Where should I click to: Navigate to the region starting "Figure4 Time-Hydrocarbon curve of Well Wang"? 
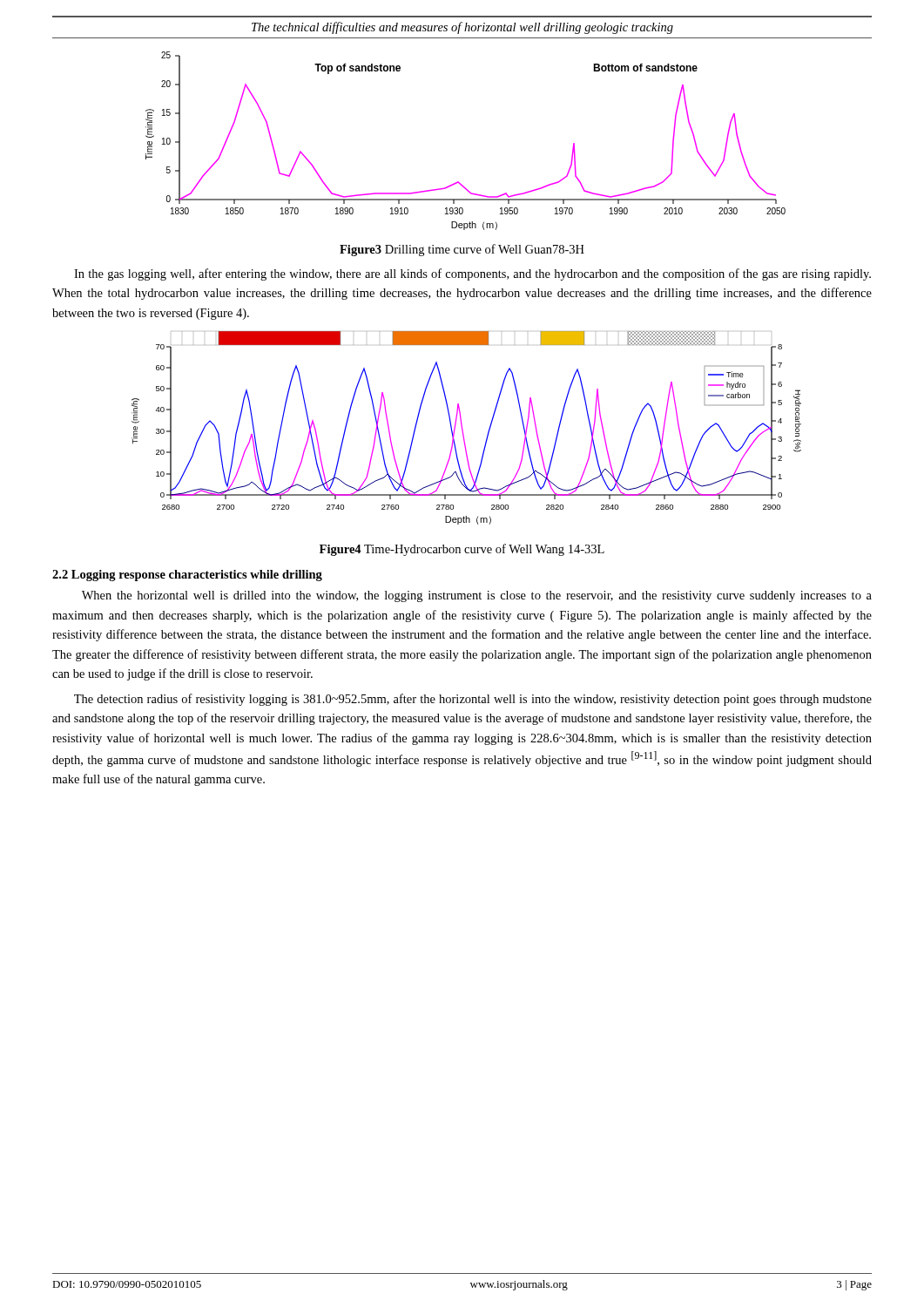click(x=462, y=549)
